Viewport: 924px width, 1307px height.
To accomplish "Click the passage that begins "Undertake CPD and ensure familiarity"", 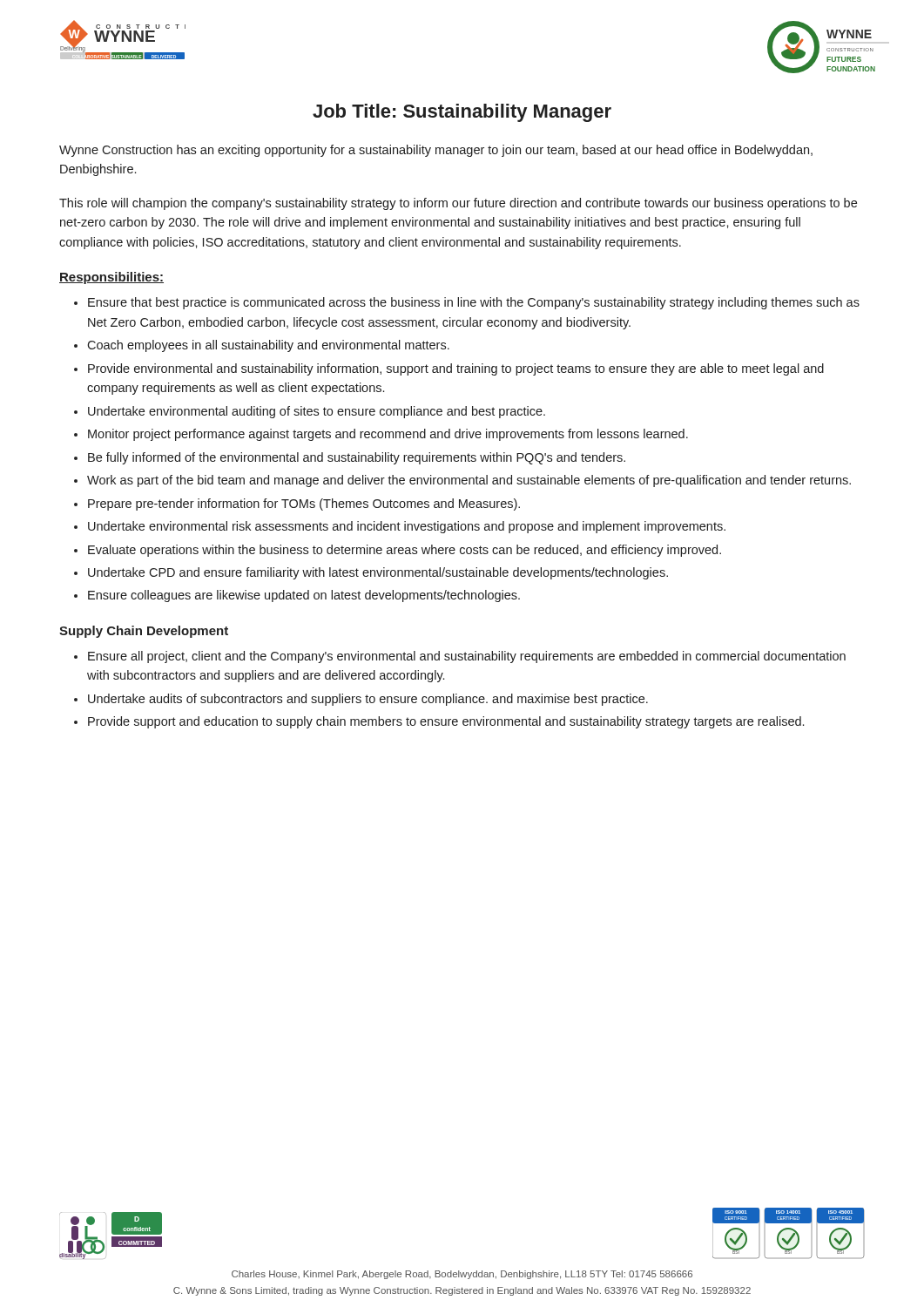I will (x=476, y=573).
